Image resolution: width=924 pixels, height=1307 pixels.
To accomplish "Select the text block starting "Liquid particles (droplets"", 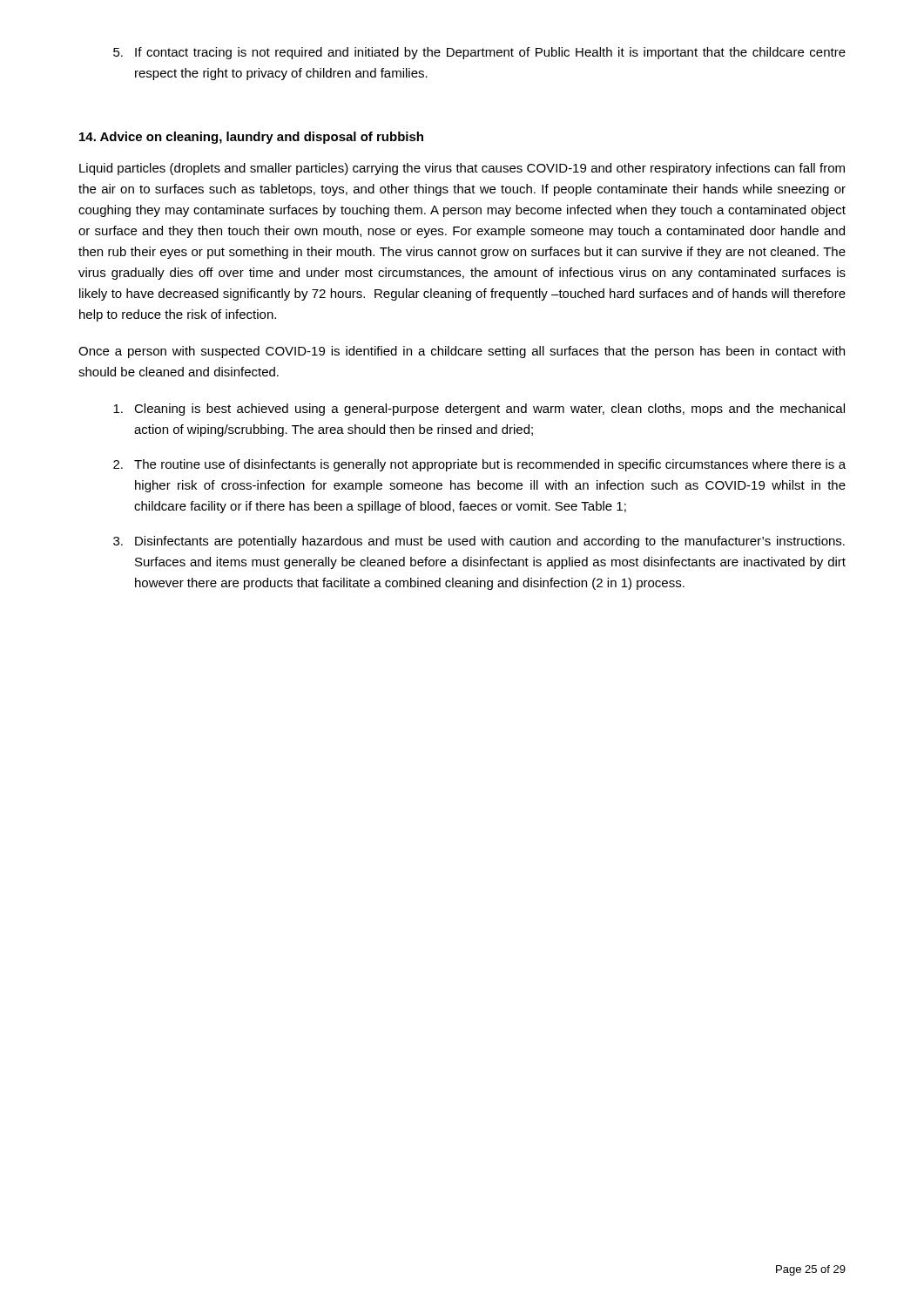I will click(x=462, y=241).
